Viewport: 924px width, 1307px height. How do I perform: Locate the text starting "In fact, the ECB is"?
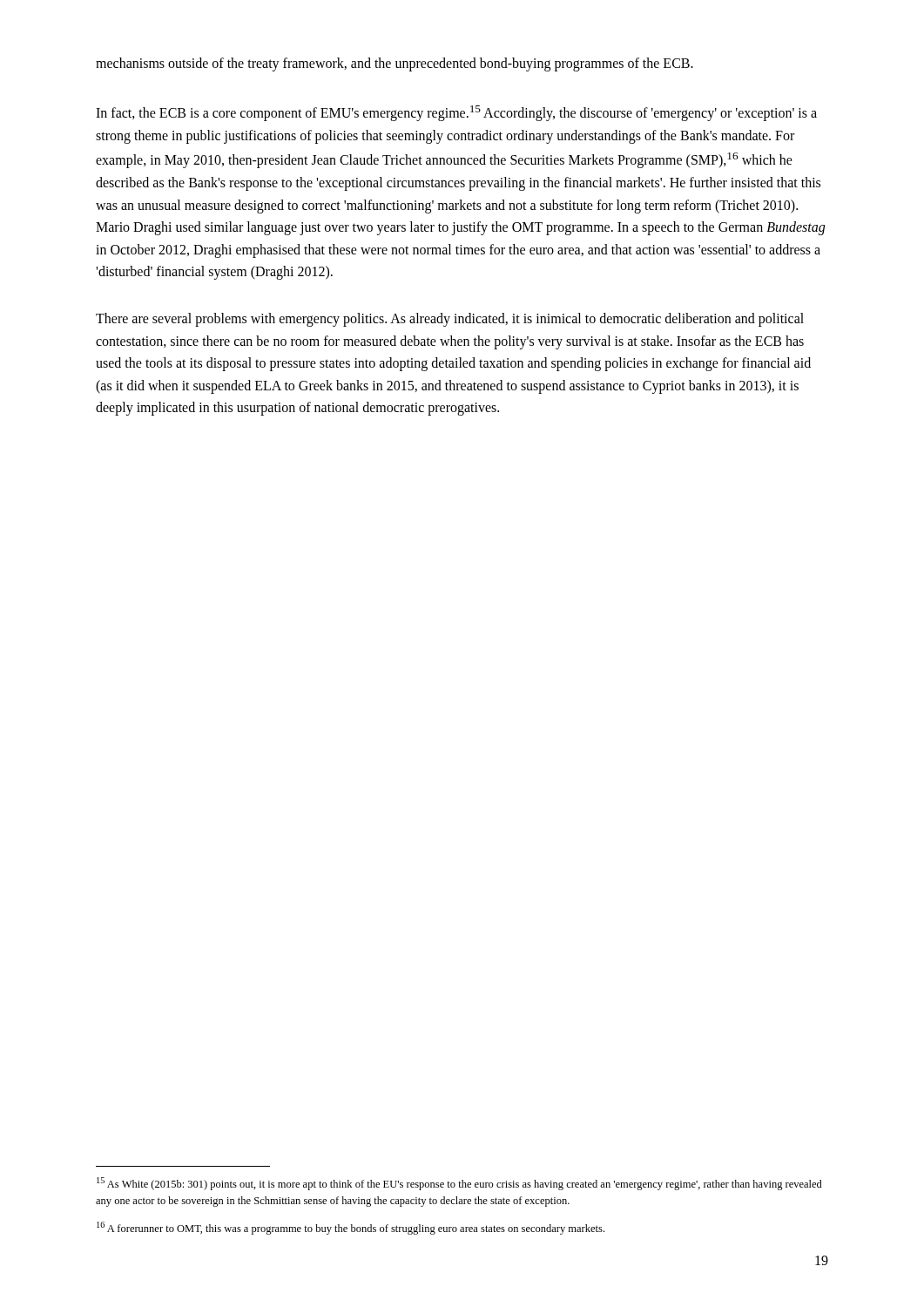461,190
